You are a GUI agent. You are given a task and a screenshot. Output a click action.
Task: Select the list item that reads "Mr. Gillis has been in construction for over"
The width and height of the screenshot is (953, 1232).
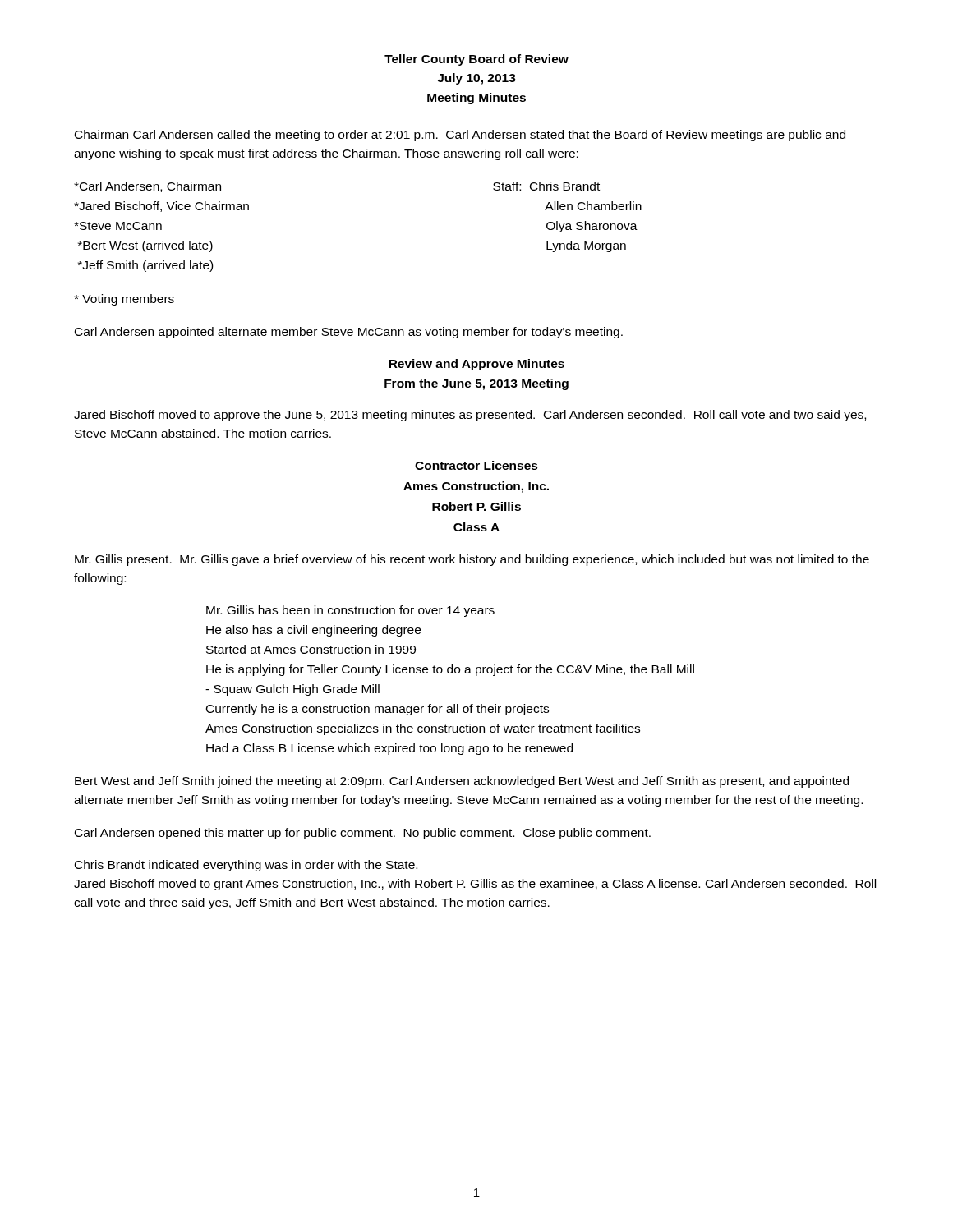coord(350,610)
